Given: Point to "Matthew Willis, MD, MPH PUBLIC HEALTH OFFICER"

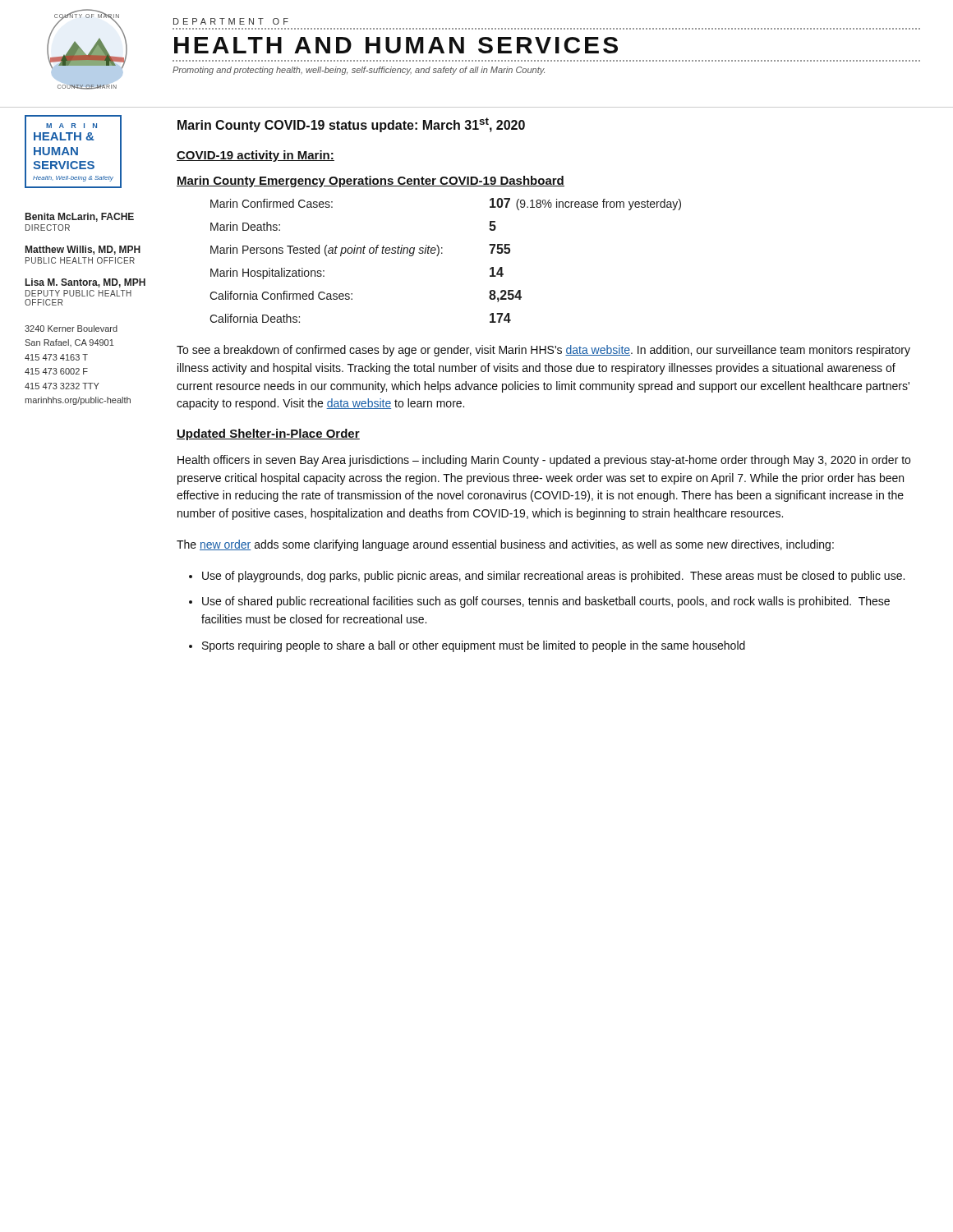Looking at the screenshot, I should point(92,254).
